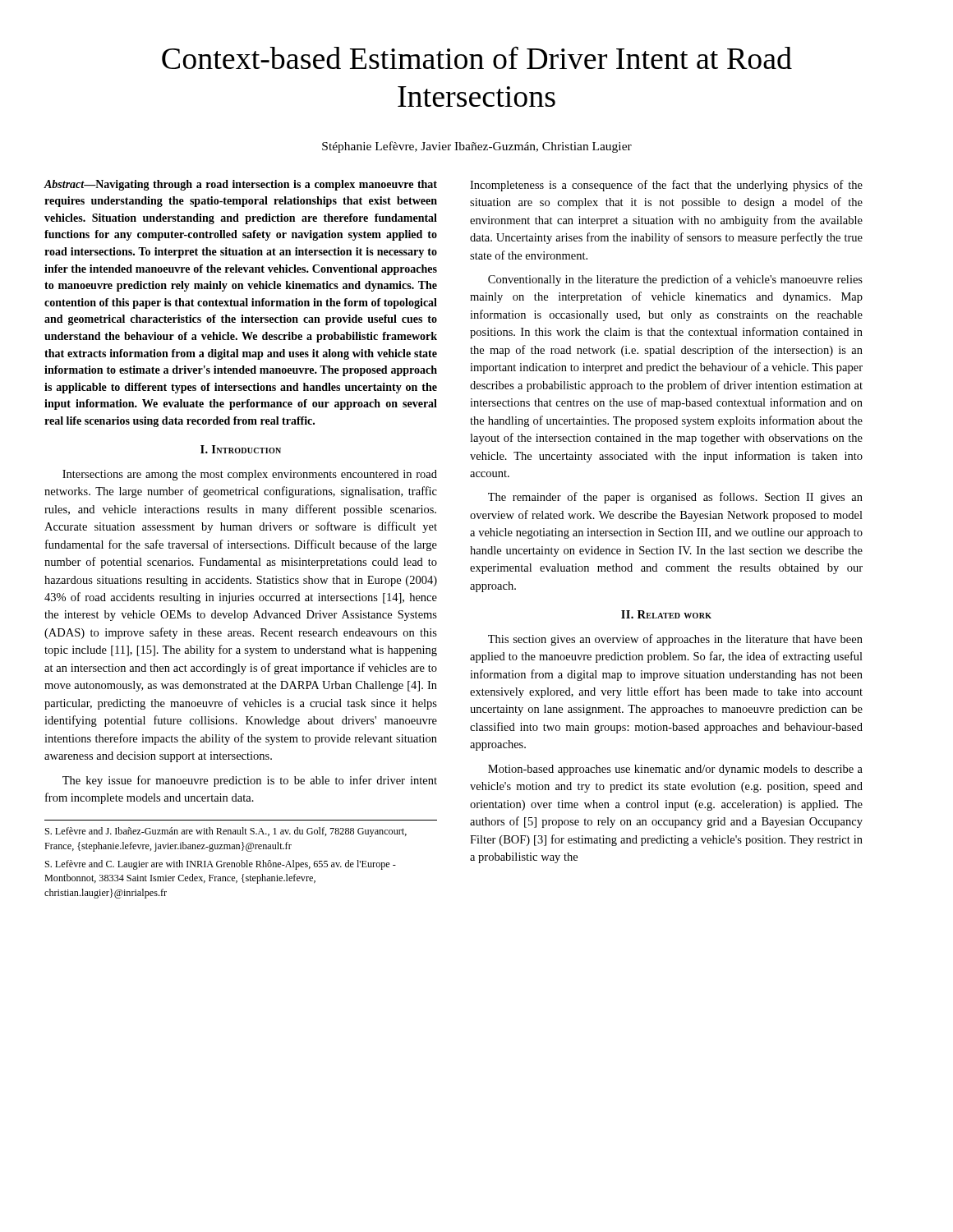The width and height of the screenshot is (953, 1232).
Task: Locate the block of text that opens with "This section gives an overview of approaches in"
Action: [675, 640]
